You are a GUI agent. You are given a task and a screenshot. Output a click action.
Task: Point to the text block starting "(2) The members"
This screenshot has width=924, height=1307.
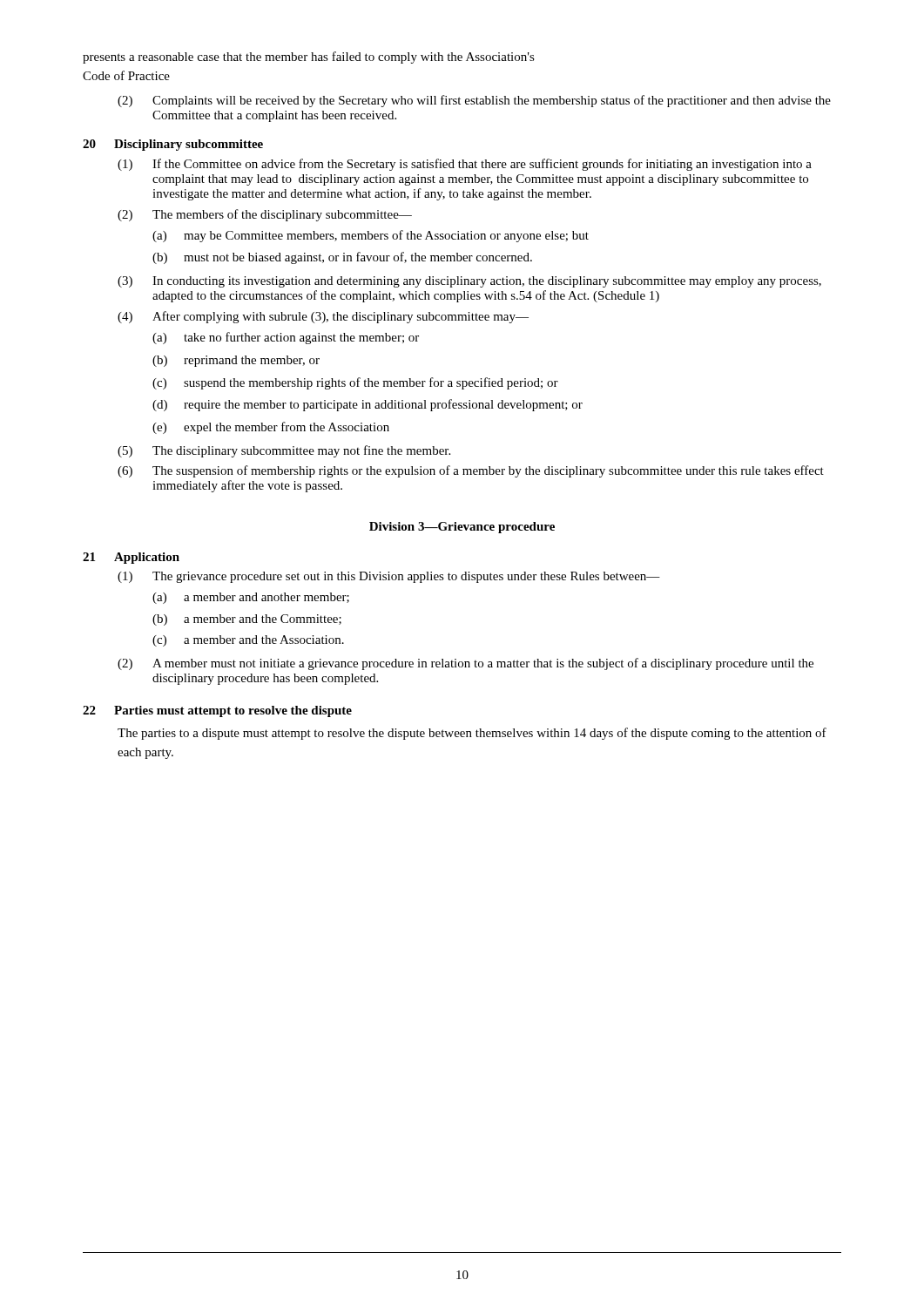click(265, 215)
